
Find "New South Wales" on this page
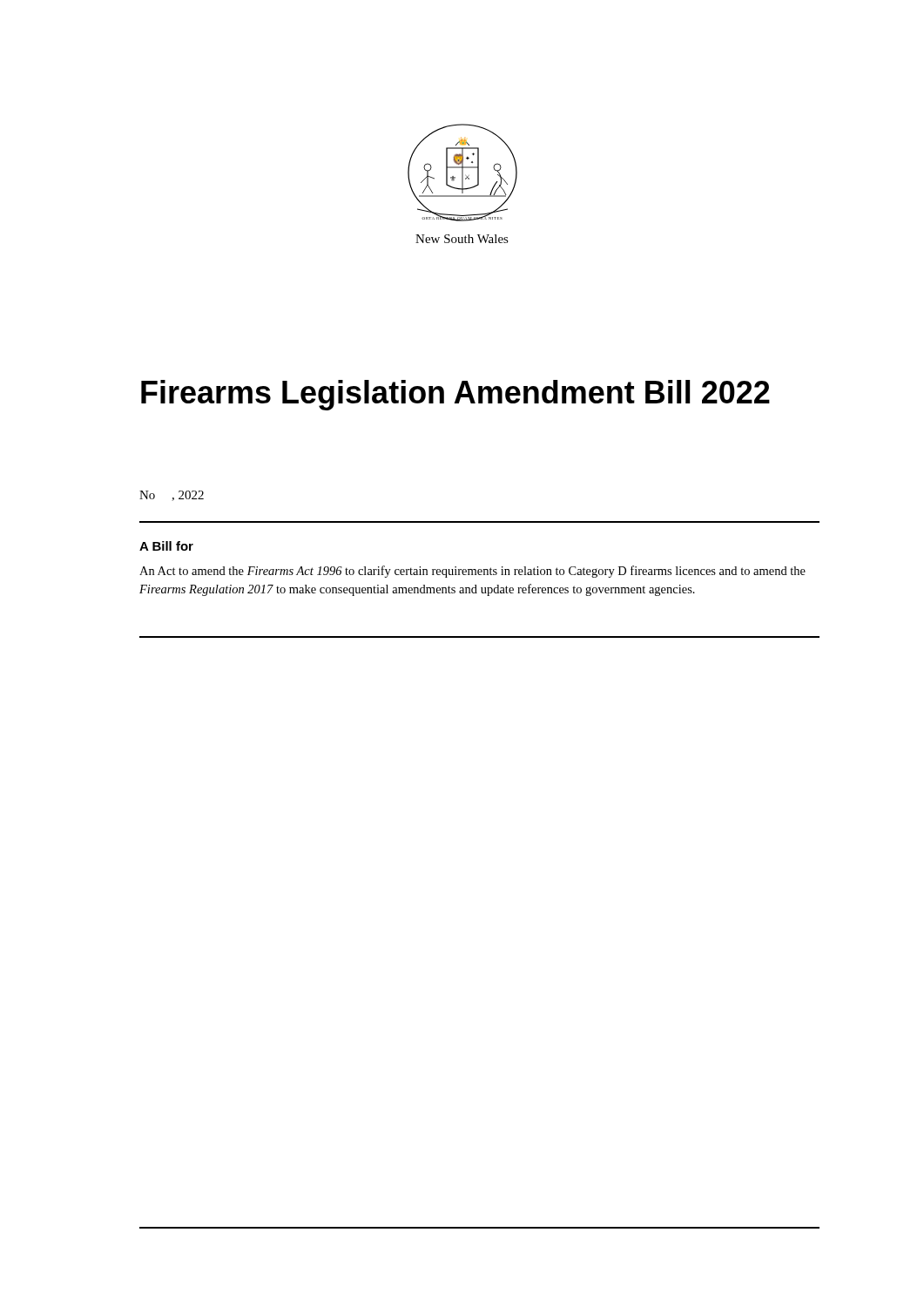[x=462, y=239]
